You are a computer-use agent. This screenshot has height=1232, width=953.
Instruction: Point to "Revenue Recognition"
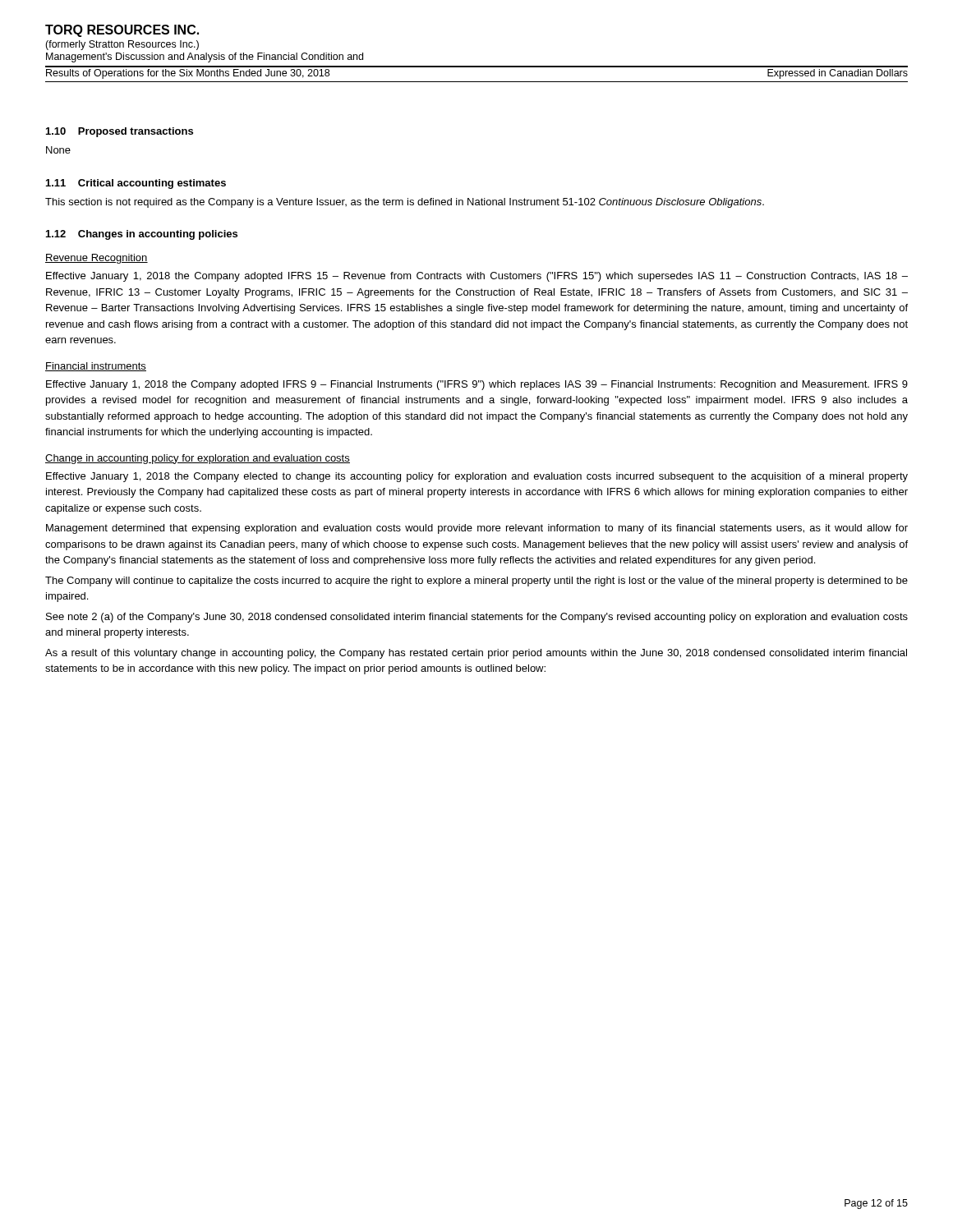coord(96,257)
